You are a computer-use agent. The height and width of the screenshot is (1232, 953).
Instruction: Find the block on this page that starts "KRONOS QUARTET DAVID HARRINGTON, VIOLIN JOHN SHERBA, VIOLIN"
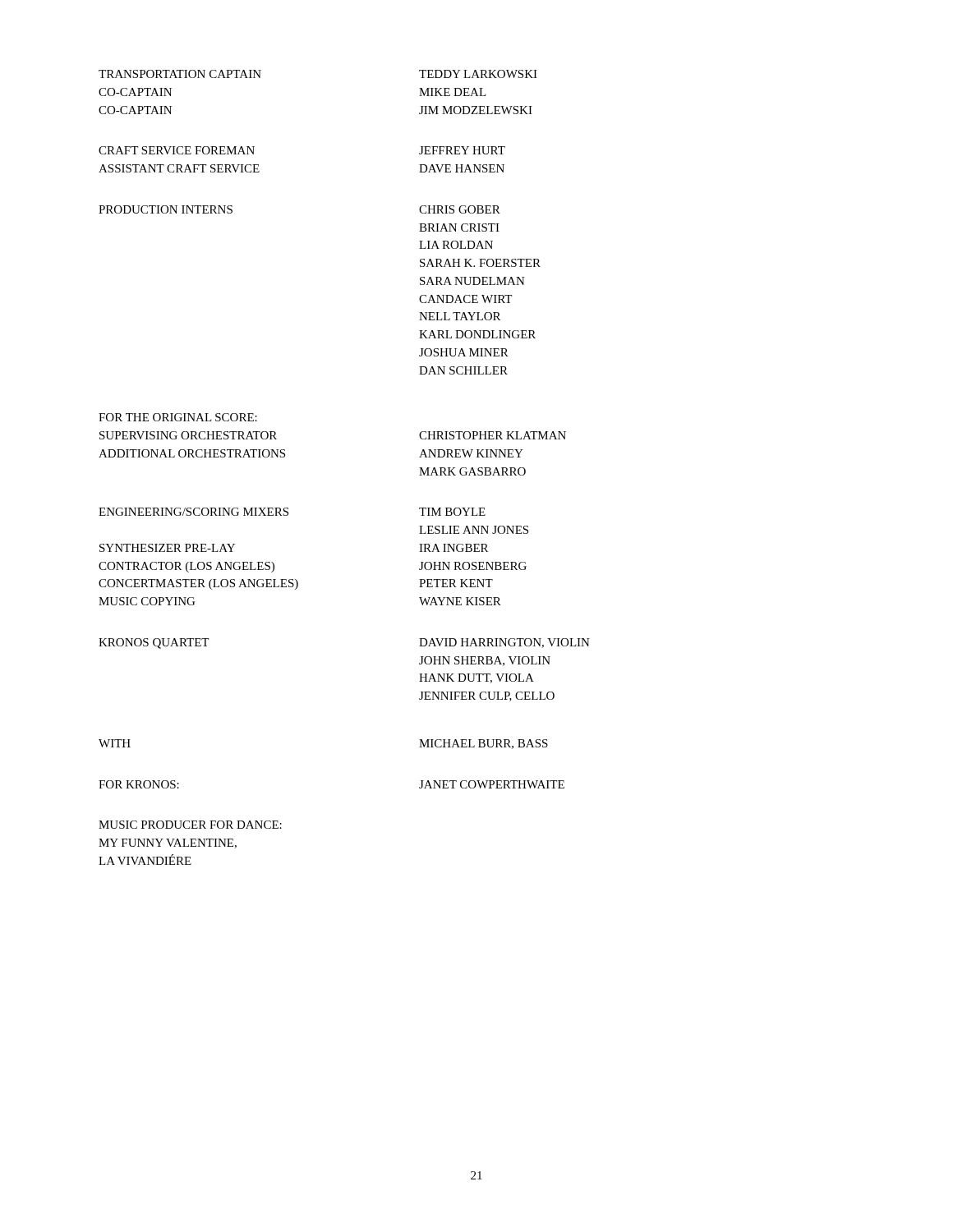tap(476, 670)
